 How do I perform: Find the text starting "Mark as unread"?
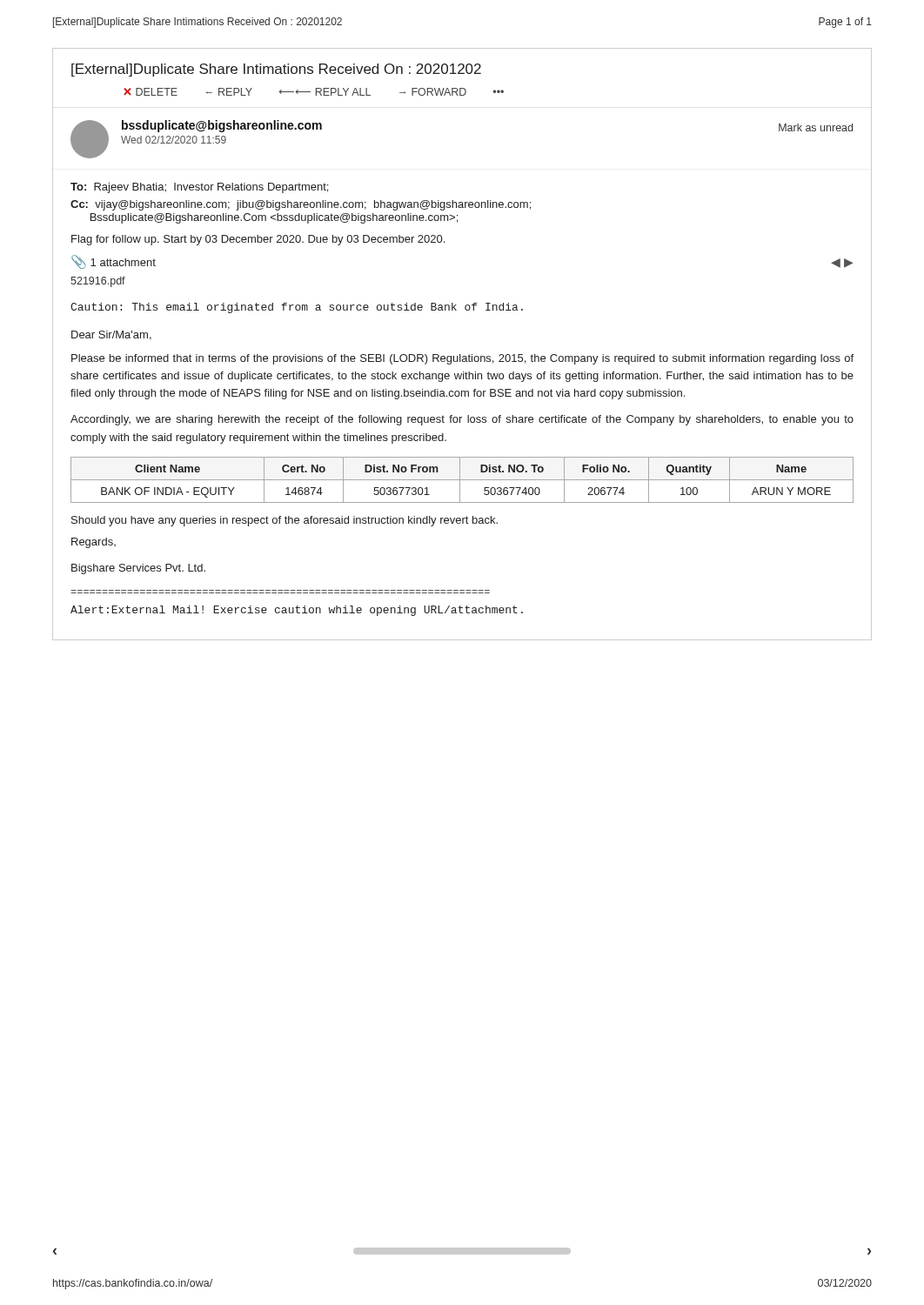click(816, 128)
